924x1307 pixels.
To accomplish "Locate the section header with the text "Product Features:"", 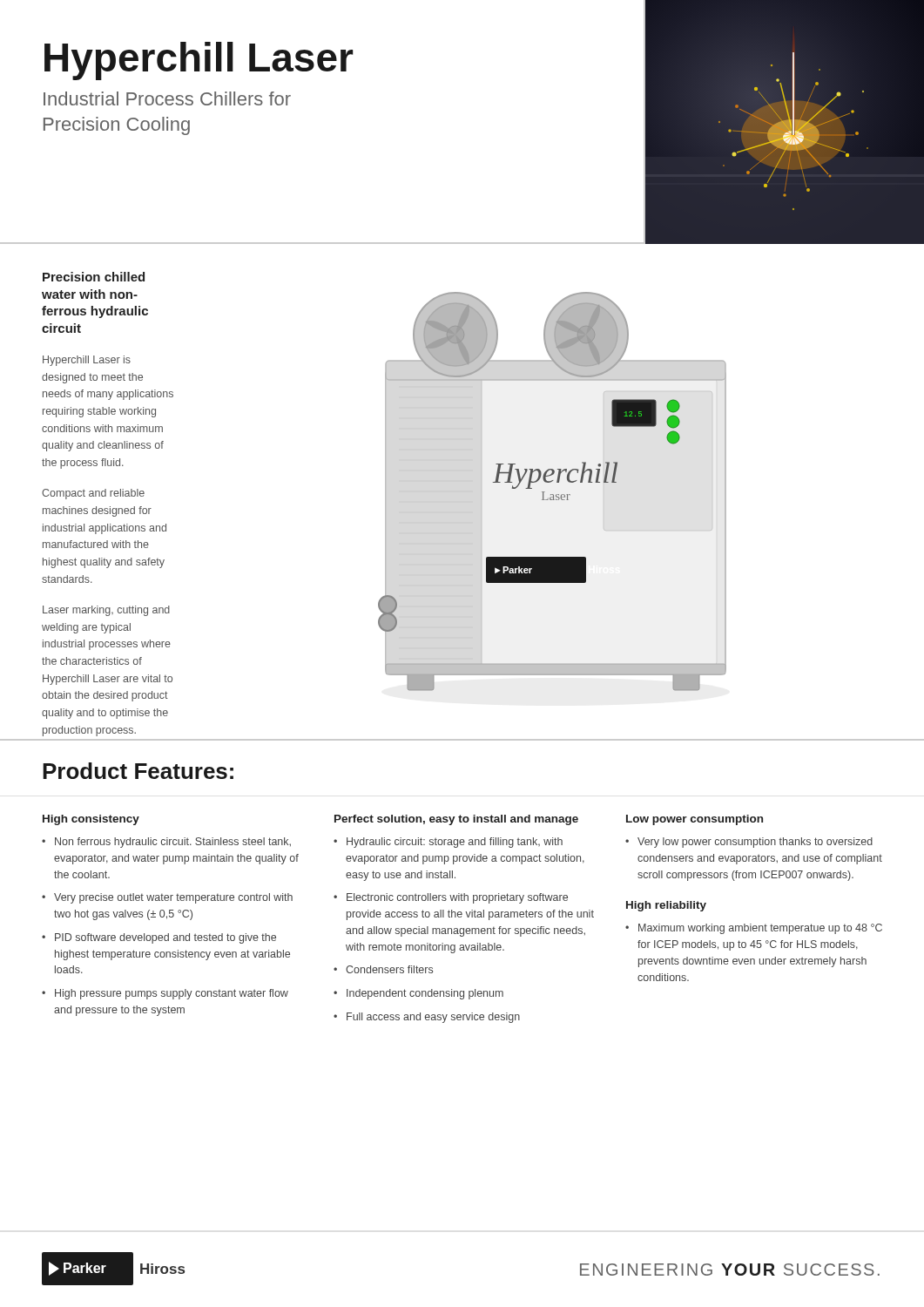I will pos(139,771).
